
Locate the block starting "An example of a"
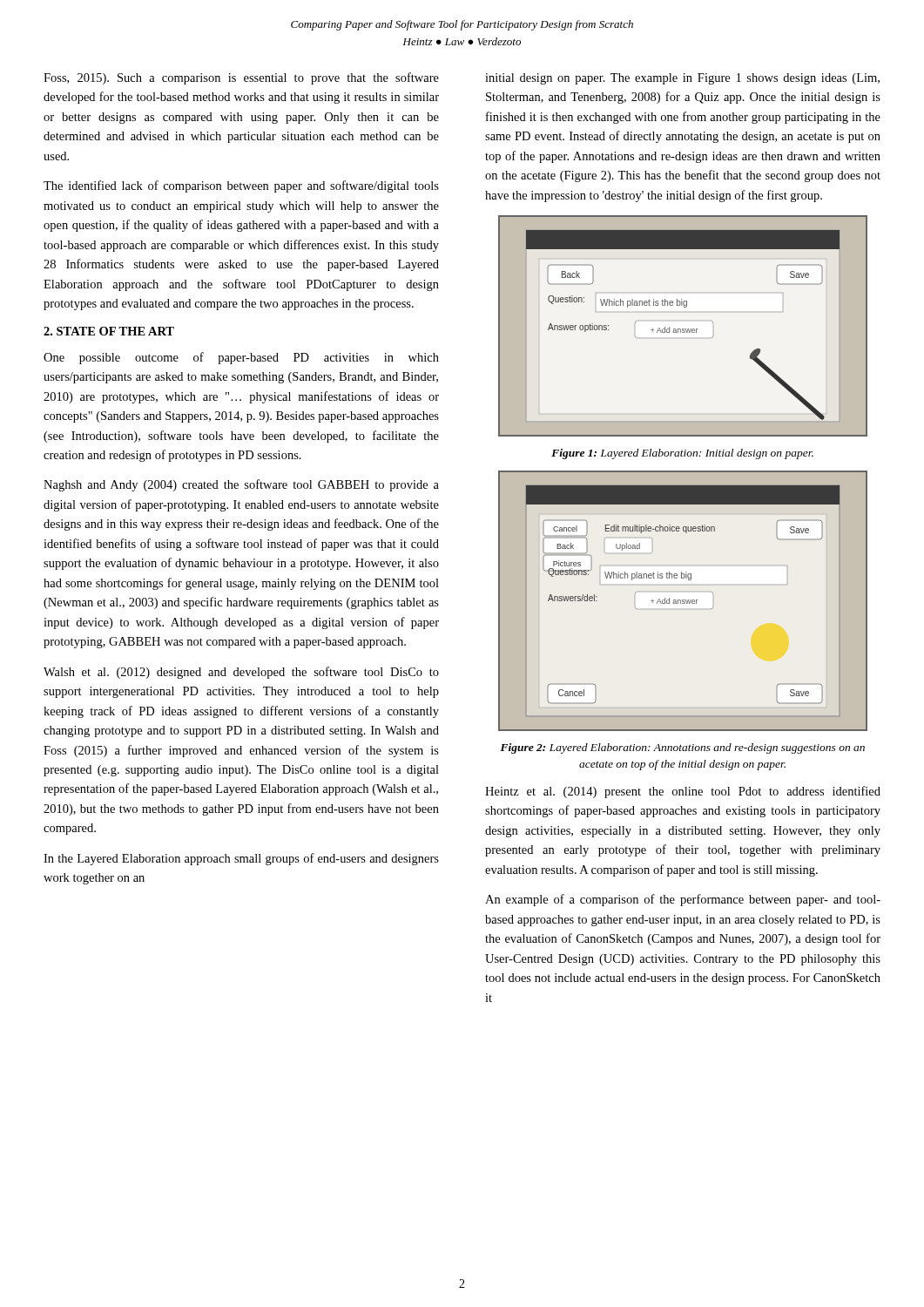click(x=683, y=948)
